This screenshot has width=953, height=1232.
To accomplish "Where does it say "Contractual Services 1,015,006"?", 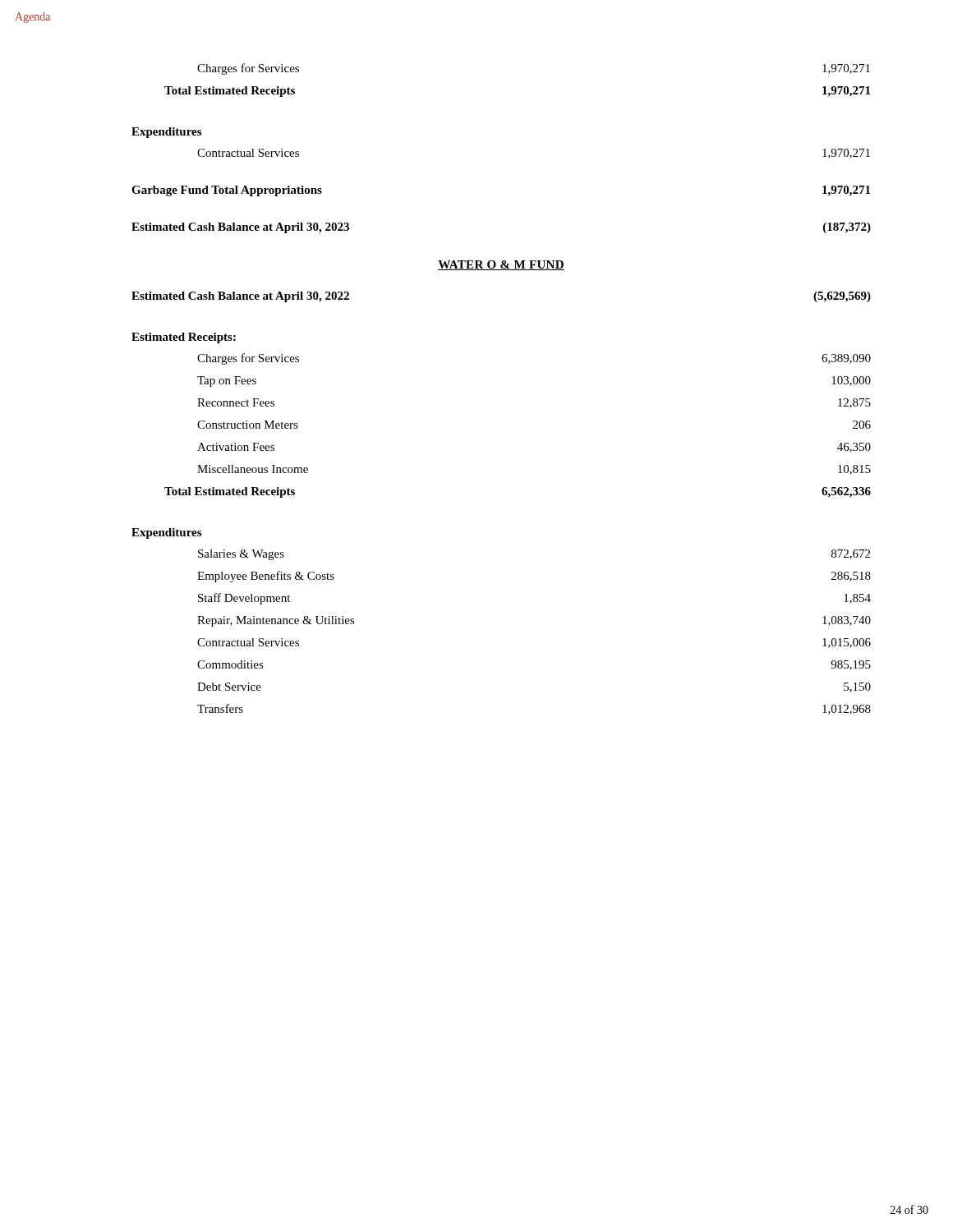I will [x=244, y=643].
